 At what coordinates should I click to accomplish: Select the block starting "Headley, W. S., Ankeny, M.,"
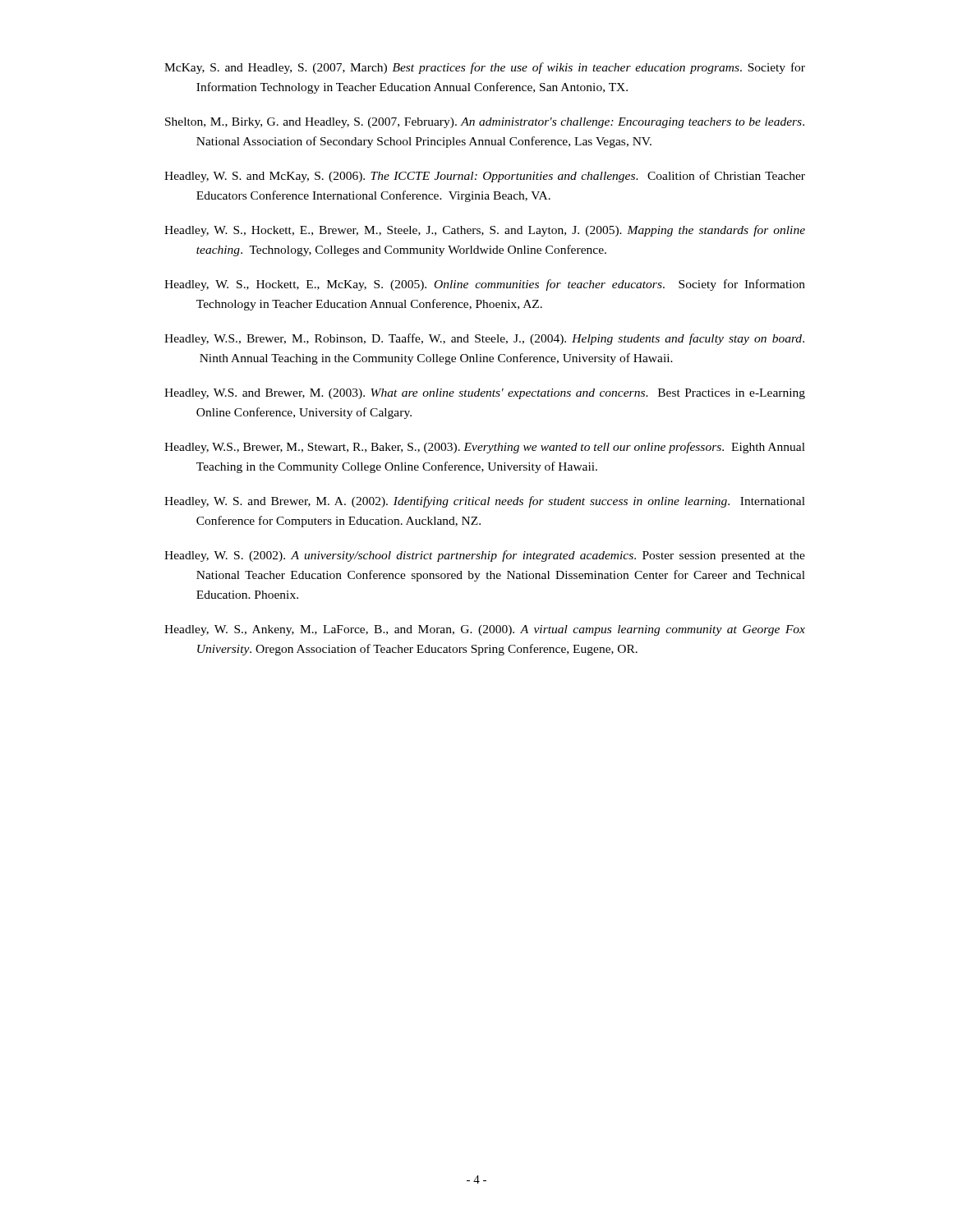coord(485,639)
